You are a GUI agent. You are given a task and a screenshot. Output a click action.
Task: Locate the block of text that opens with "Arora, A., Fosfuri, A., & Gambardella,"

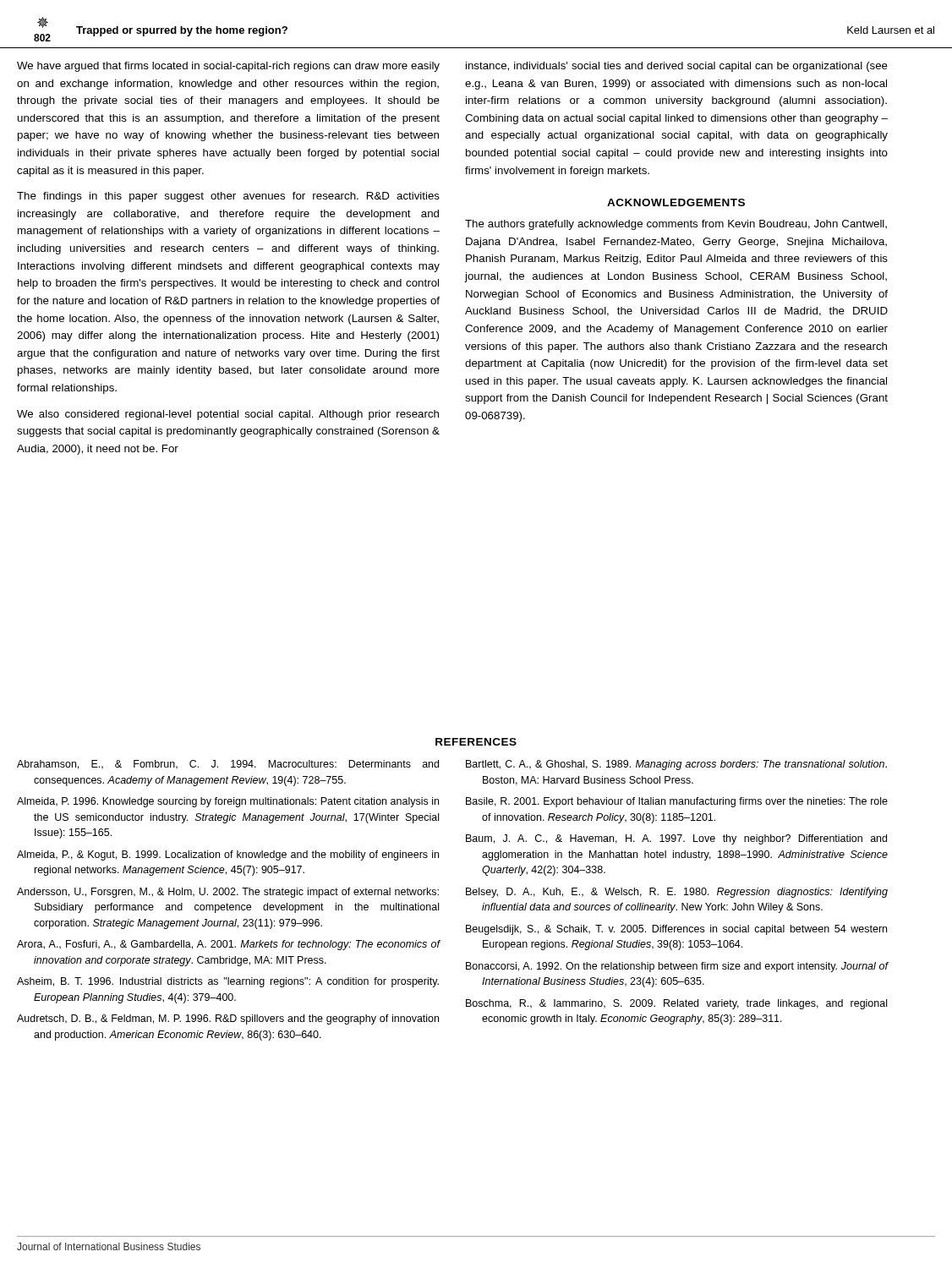click(228, 952)
